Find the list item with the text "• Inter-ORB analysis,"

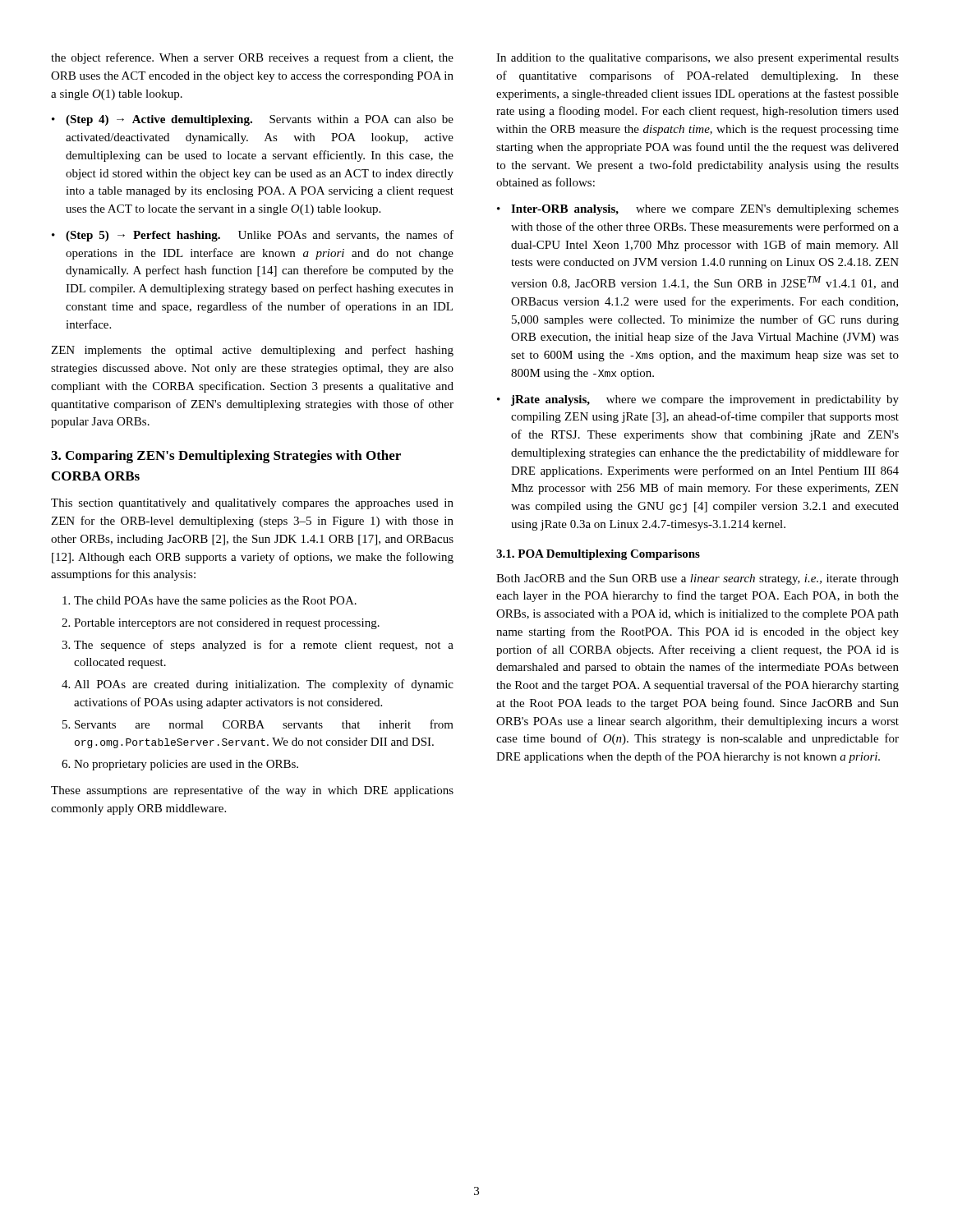(698, 291)
